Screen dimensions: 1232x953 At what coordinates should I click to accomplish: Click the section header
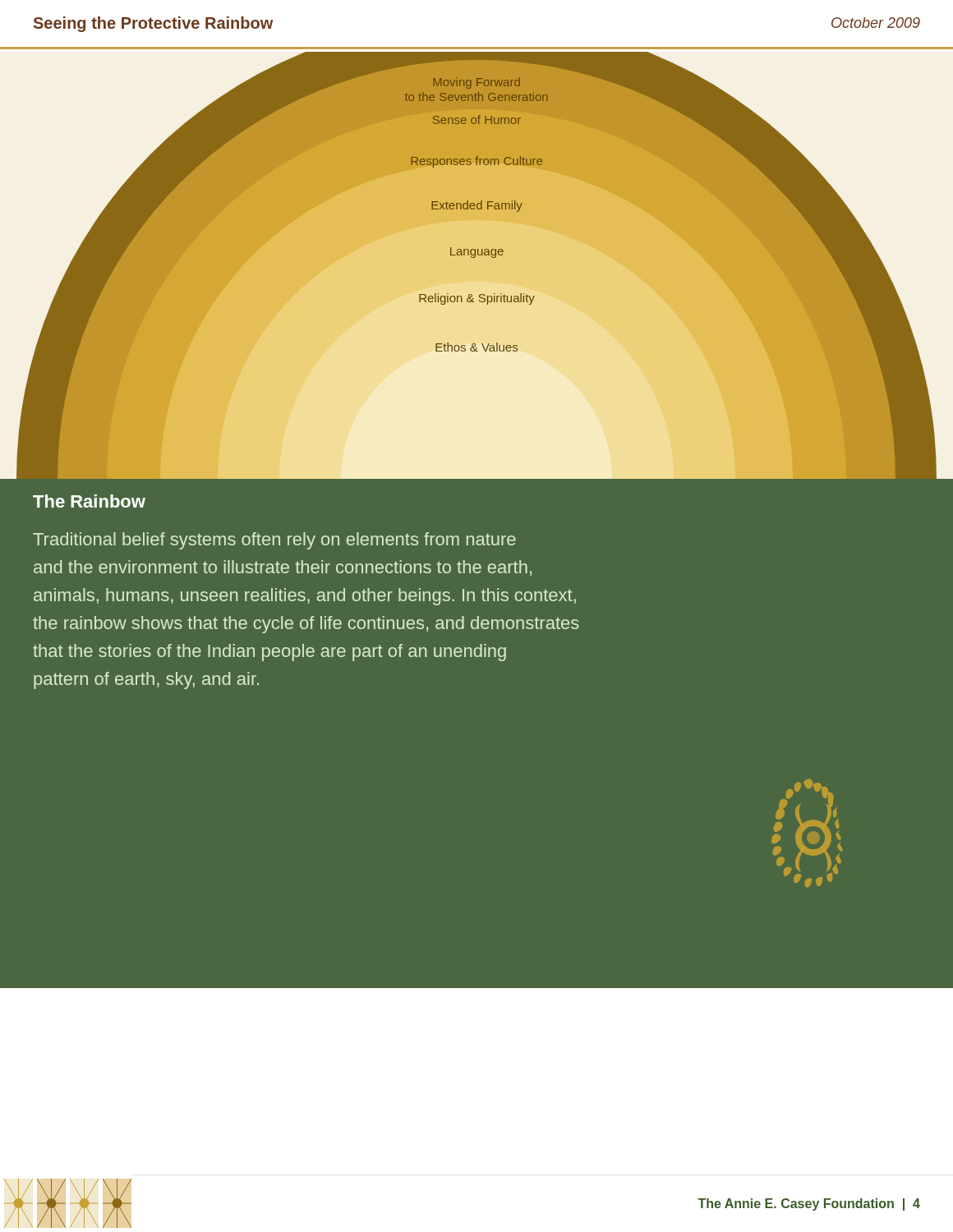click(89, 501)
